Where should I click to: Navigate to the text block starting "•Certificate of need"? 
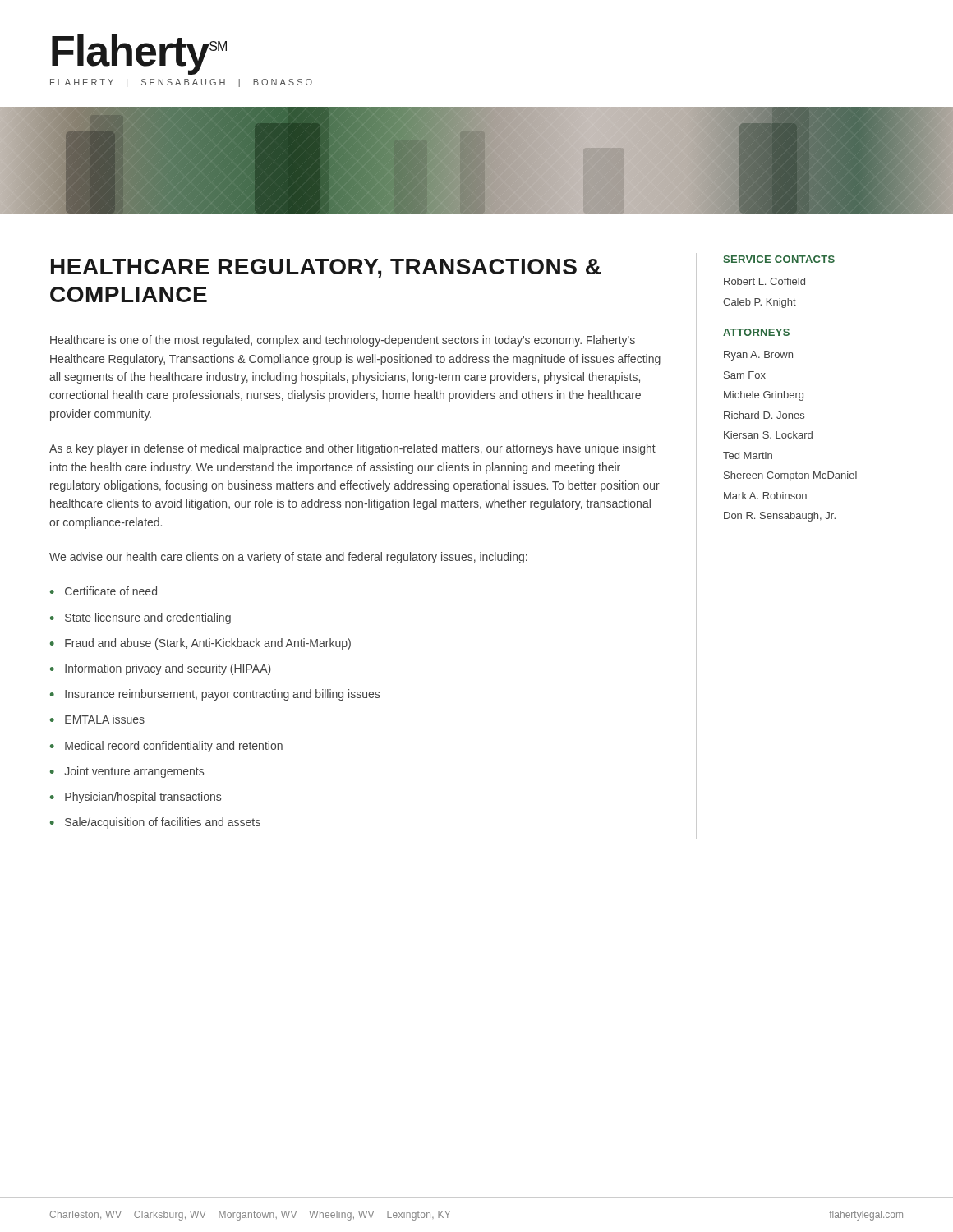click(x=103, y=593)
